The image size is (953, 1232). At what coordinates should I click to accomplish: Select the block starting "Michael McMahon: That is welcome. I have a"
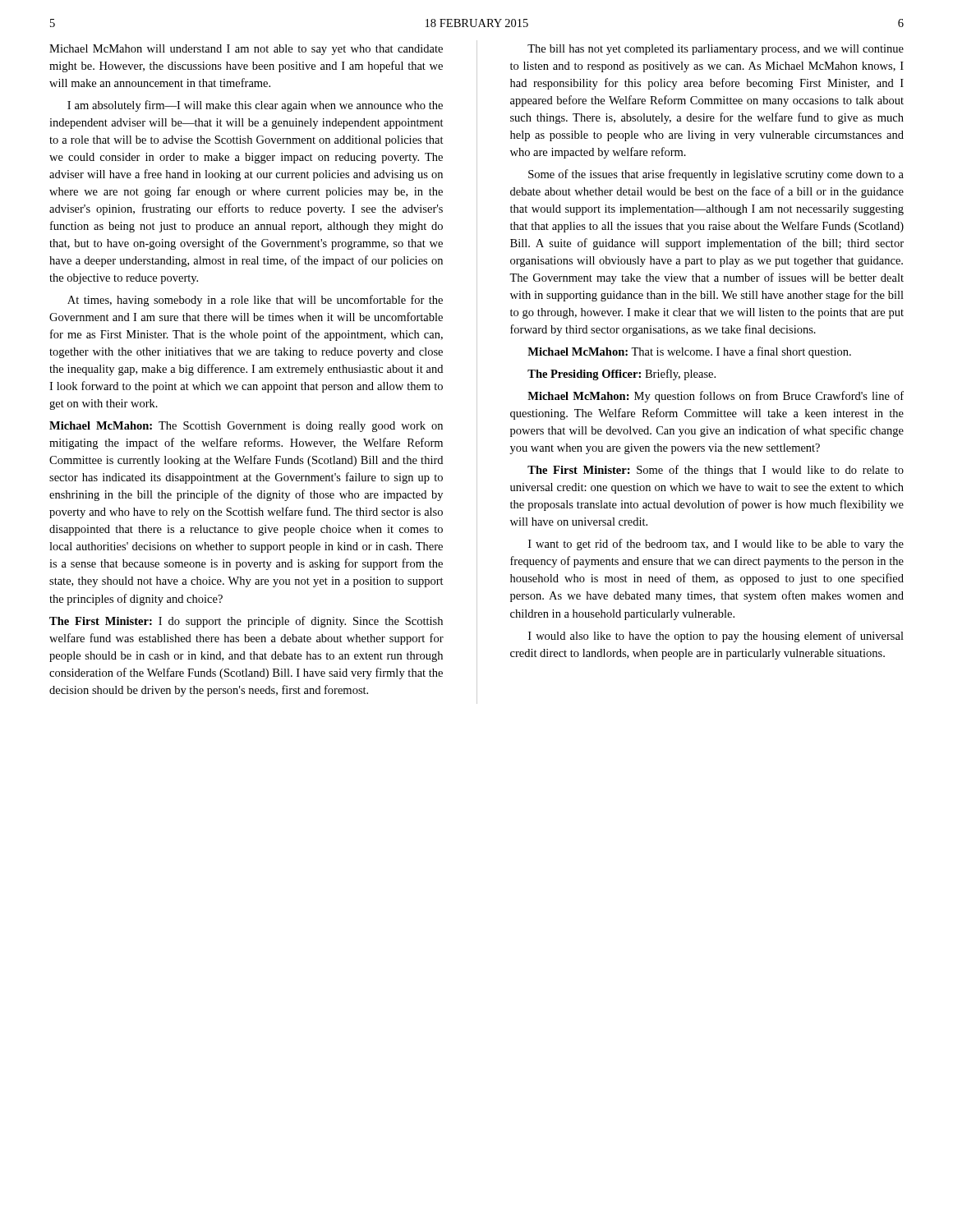click(707, 352)
